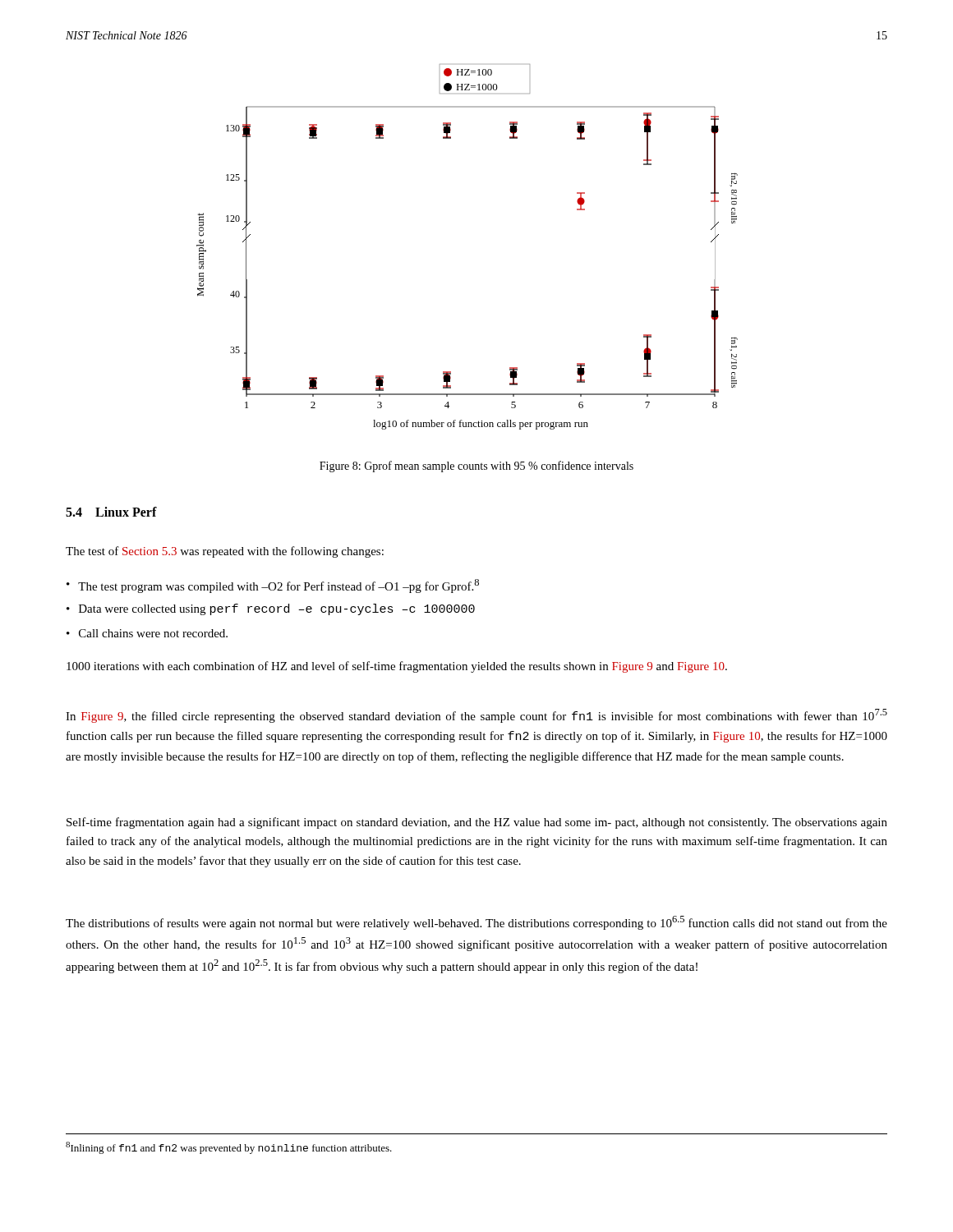Image resolution: width=953 pixels, height=1232 pixels.
Task: Locate the text "• Call chains were not recorded."
Action: click(147, 633)
